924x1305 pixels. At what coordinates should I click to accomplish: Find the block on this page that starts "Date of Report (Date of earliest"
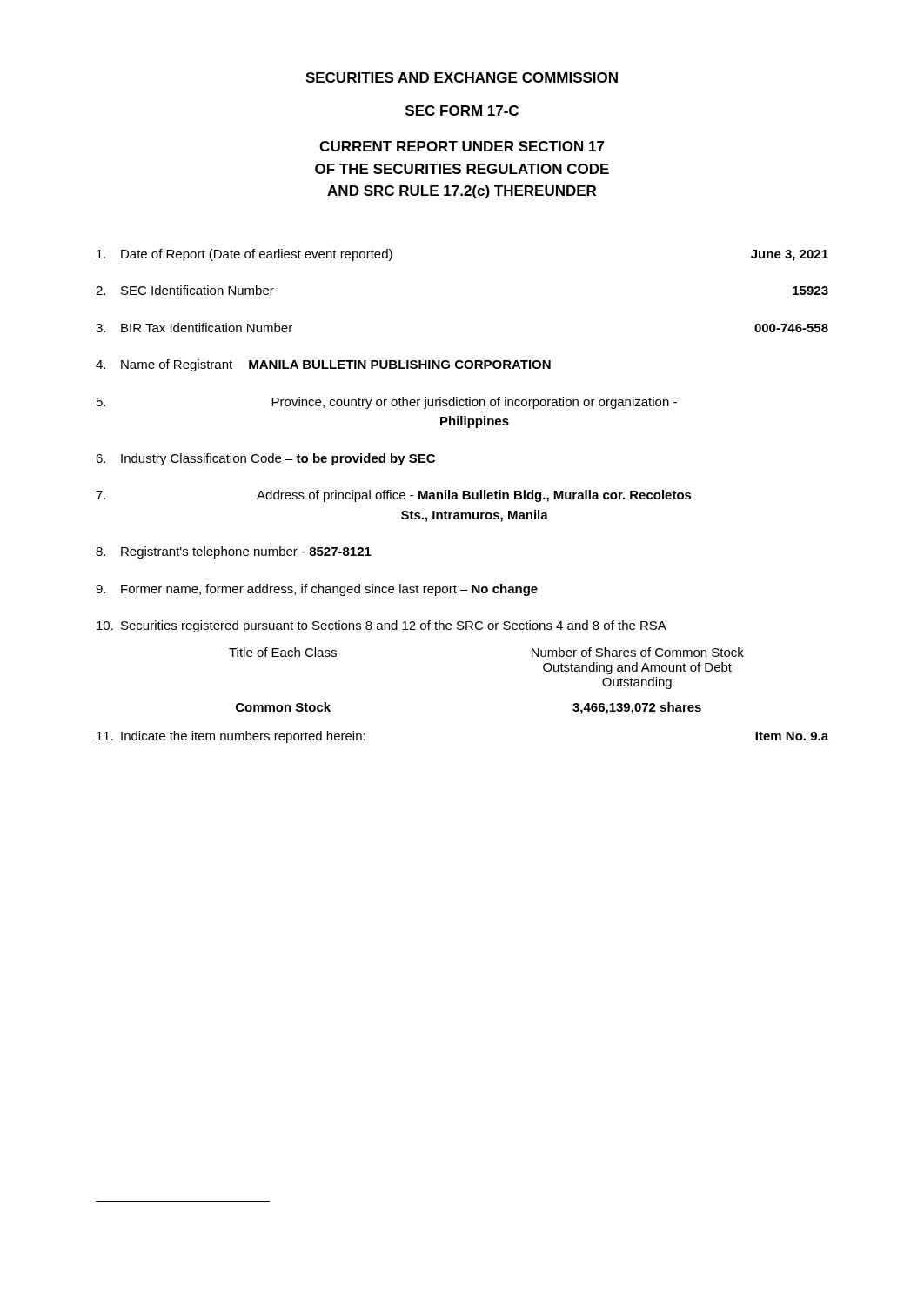pyautogui.click(x=253, y=254)
